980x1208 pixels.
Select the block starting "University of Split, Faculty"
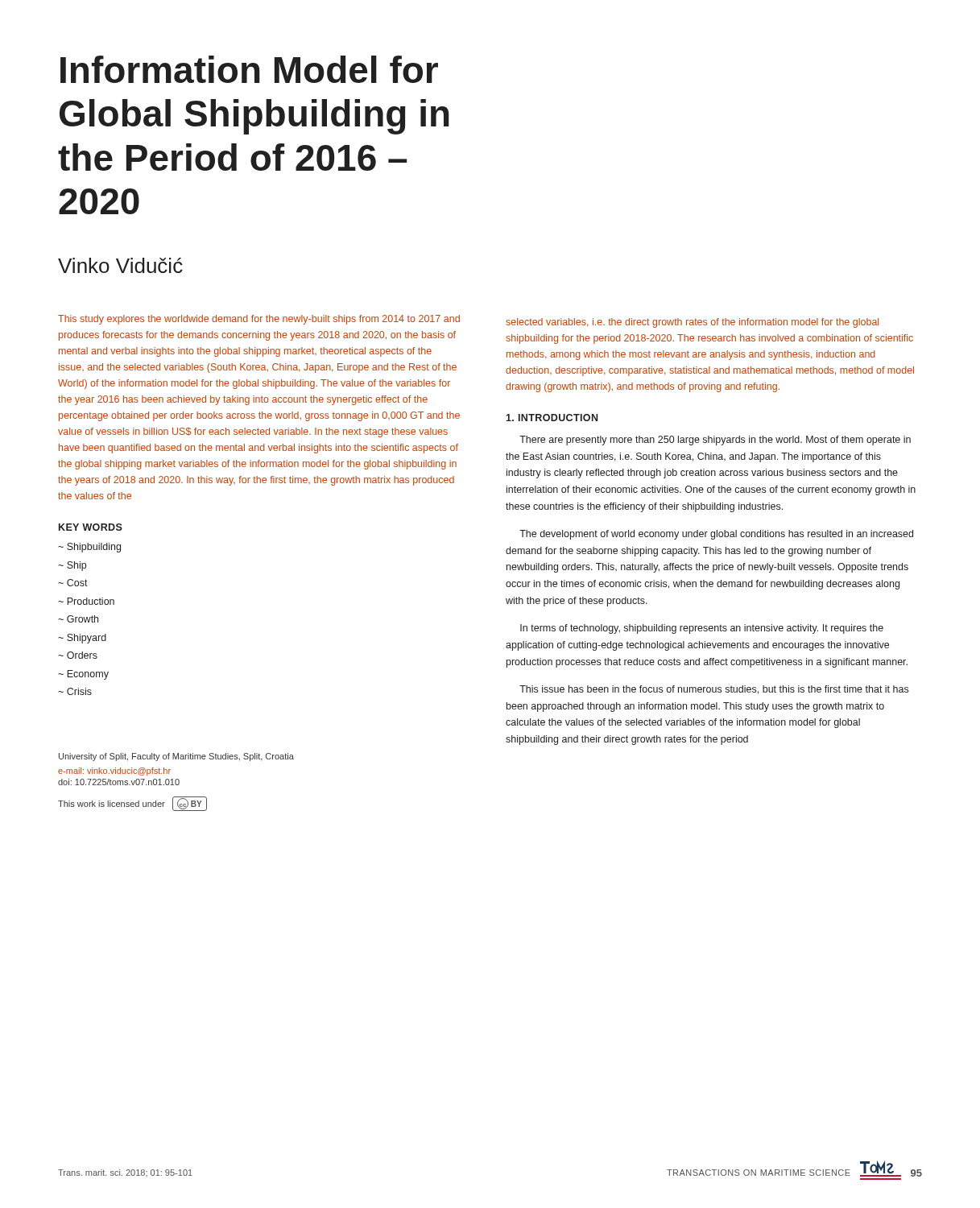[x=176, y=756]
